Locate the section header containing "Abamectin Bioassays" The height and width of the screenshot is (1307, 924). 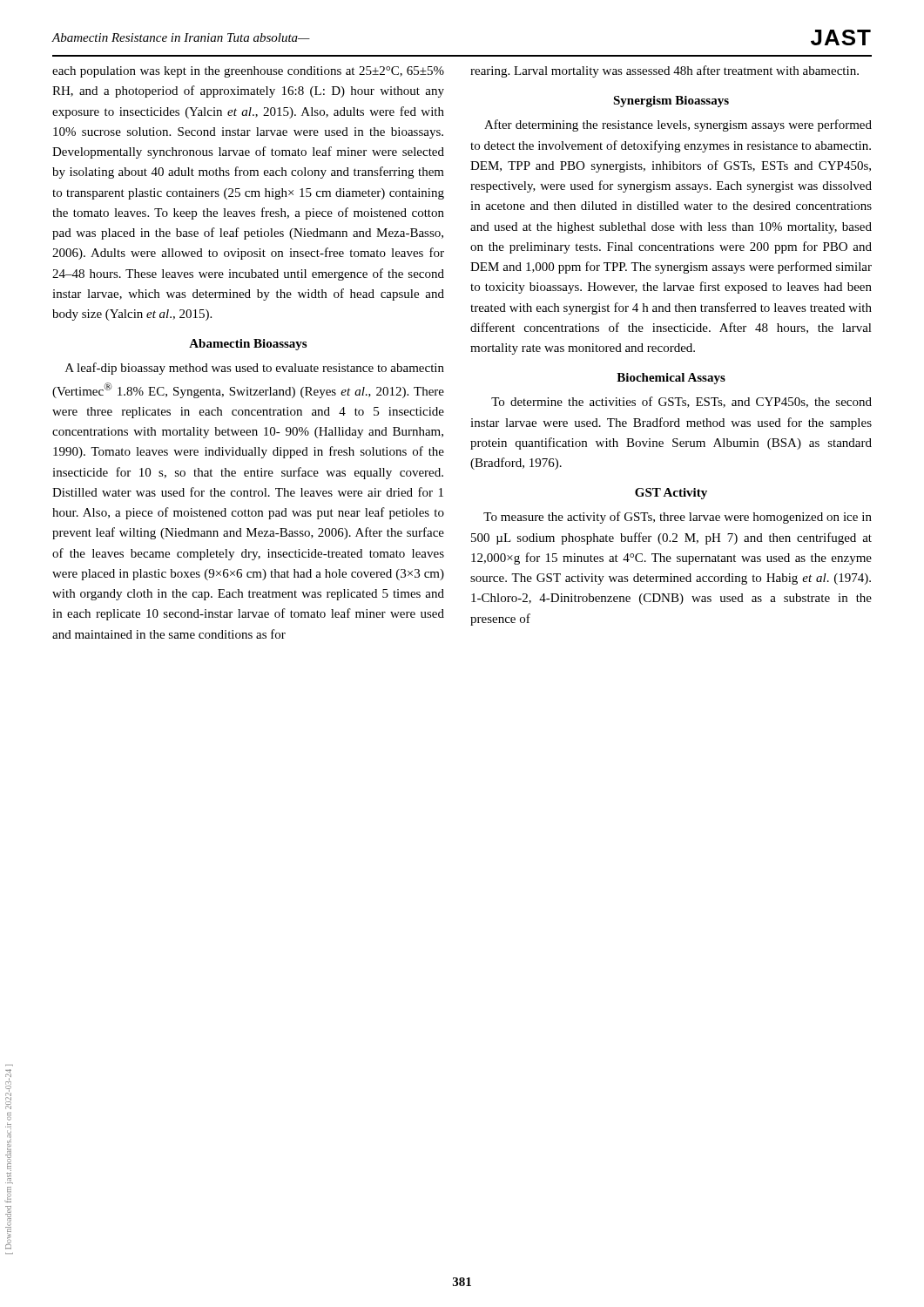[x=248, y=344]
